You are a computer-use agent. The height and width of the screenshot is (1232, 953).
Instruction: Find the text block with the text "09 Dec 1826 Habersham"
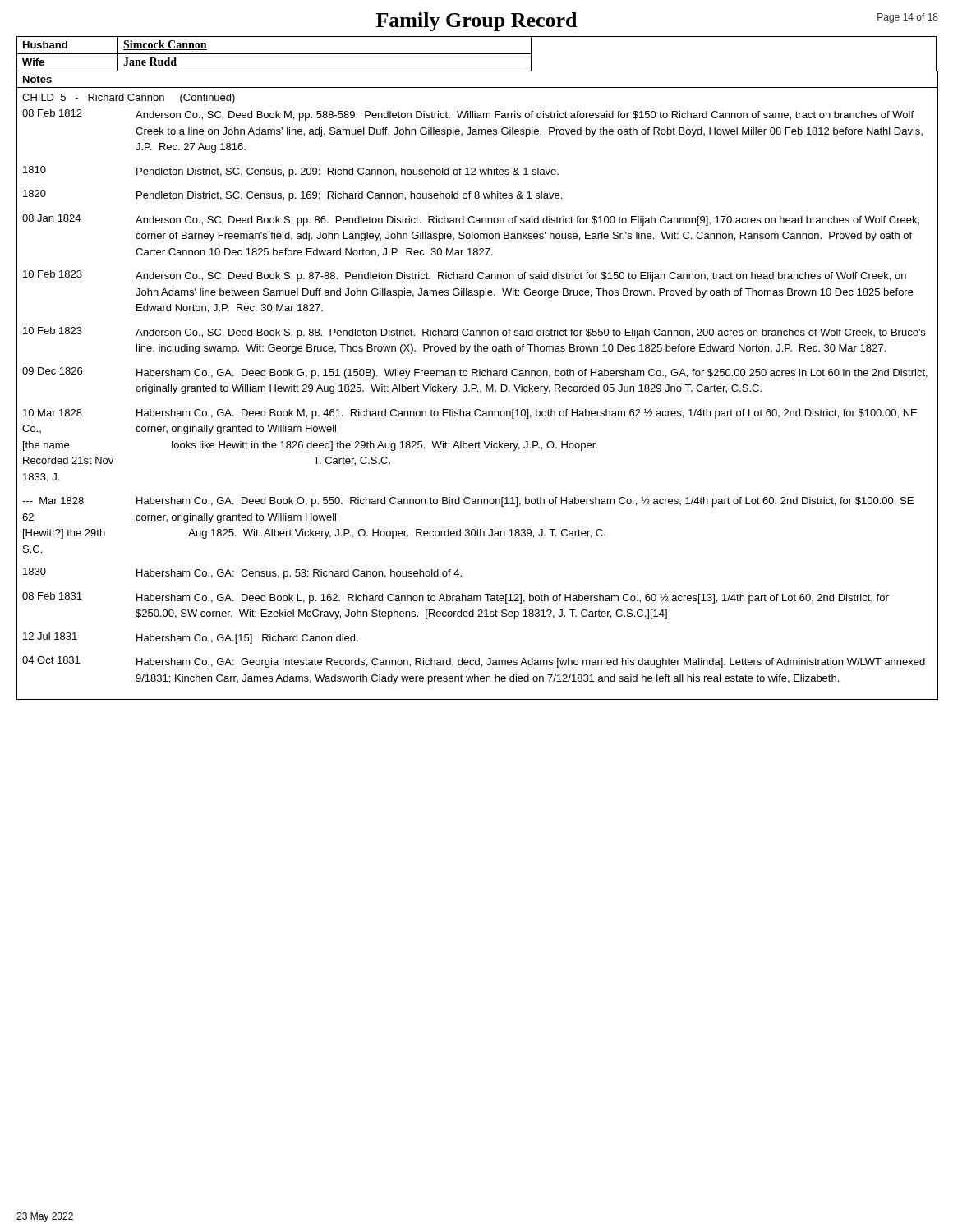477,380
